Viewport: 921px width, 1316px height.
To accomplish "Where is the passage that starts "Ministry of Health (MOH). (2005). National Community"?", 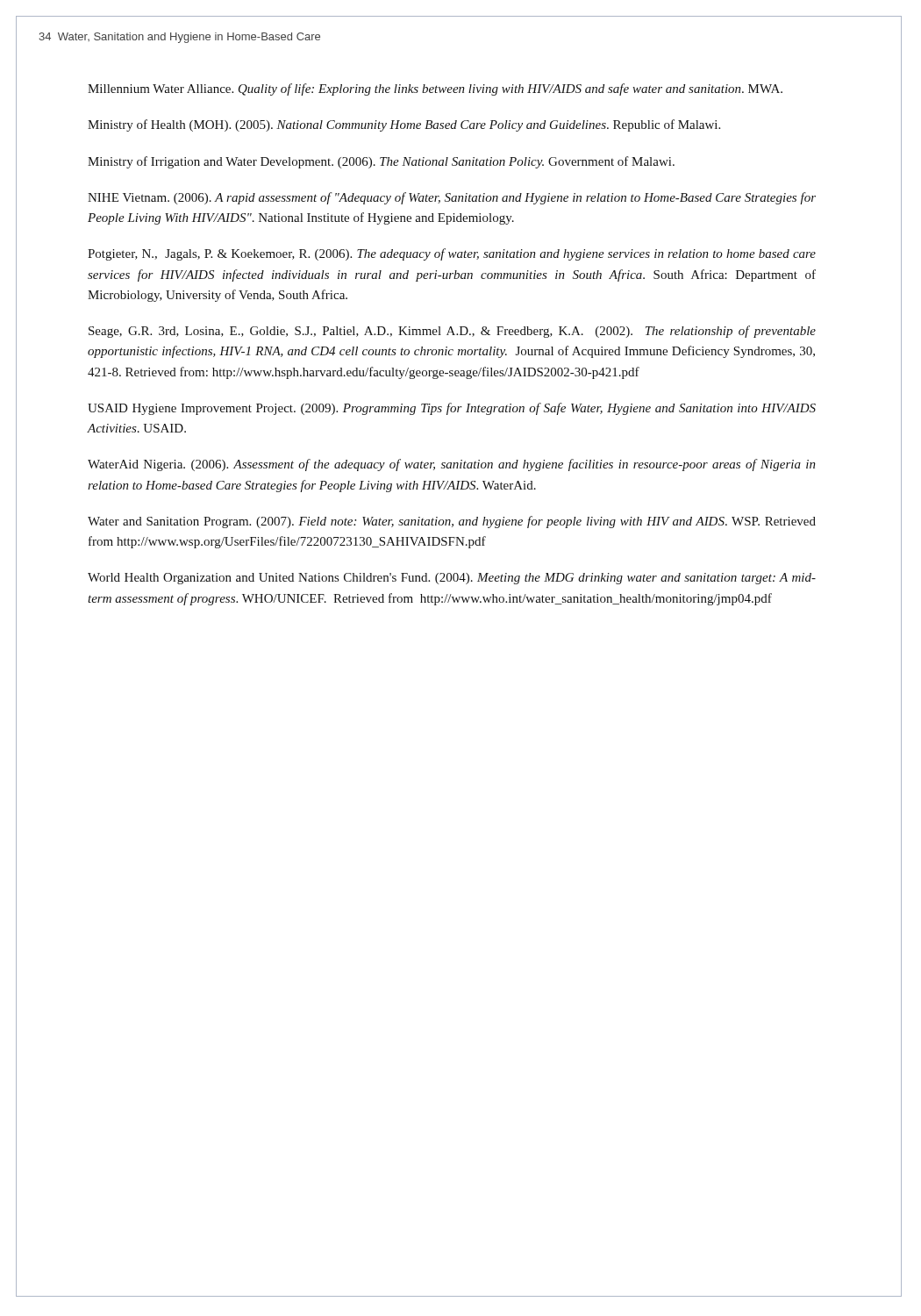I will click(404, 125).
